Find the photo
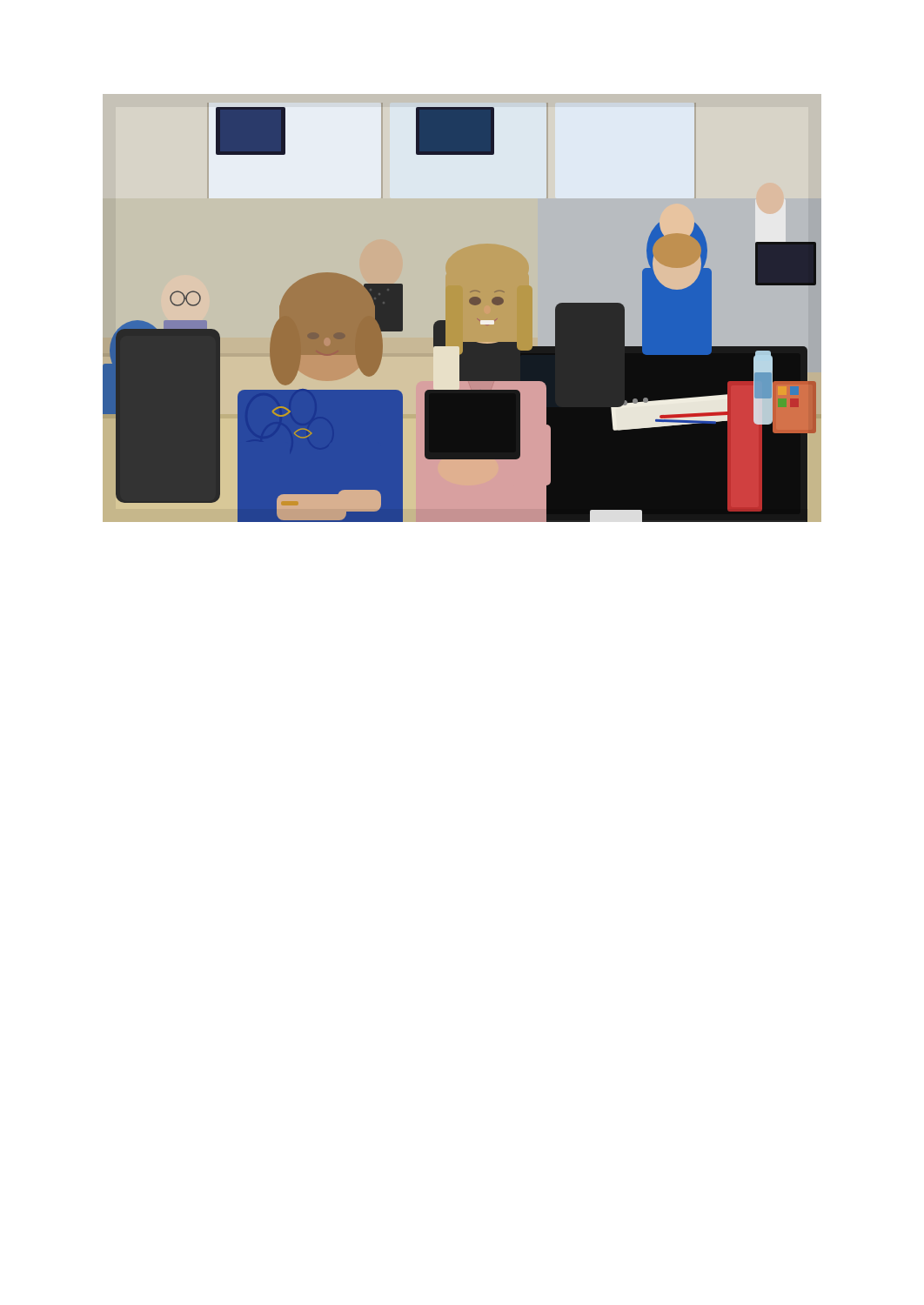Image resolution: width=924 pixels, height=1305 pixels. [x=462, y=308]
